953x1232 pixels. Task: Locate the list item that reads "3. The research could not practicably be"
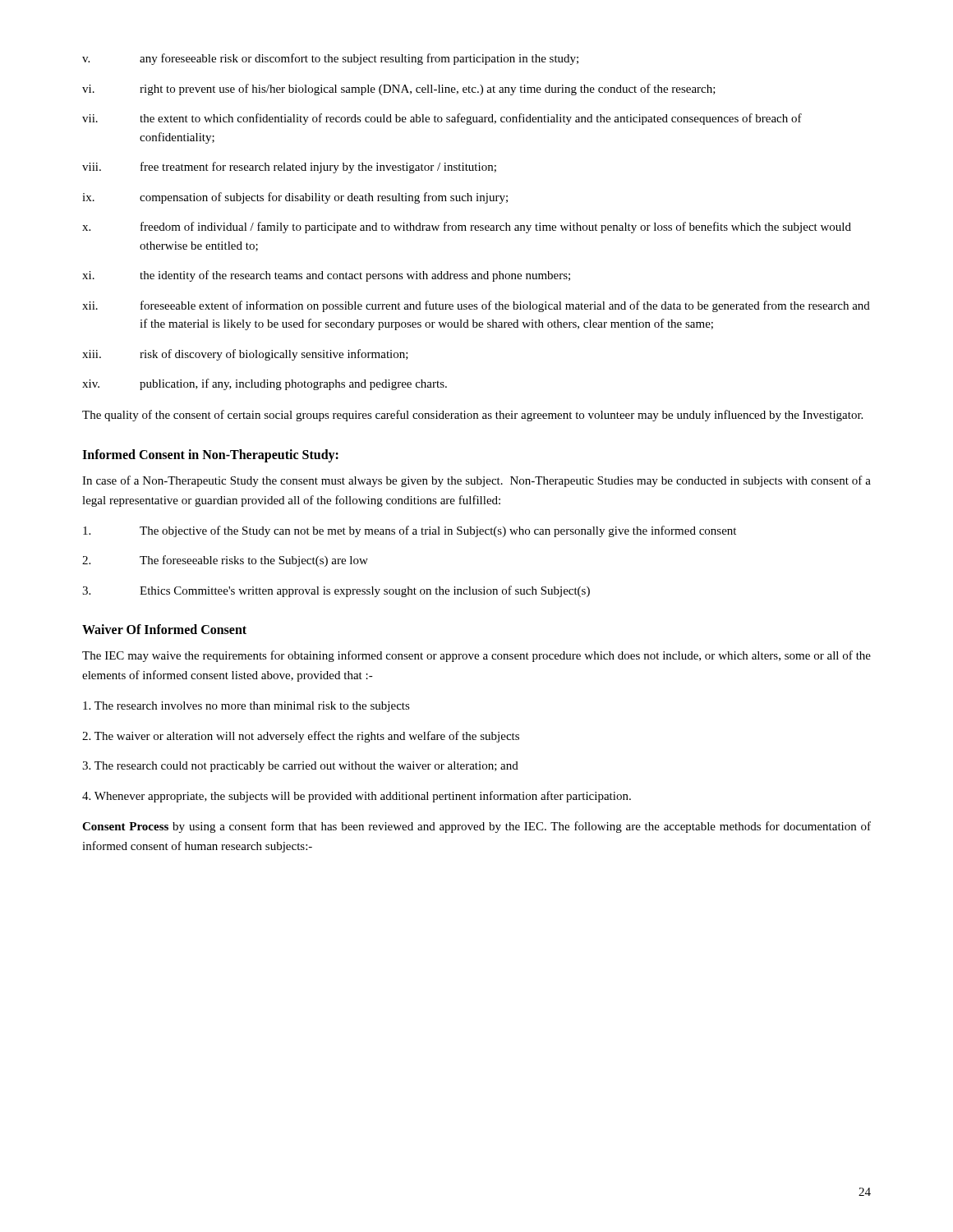click(x=300, y=766)
